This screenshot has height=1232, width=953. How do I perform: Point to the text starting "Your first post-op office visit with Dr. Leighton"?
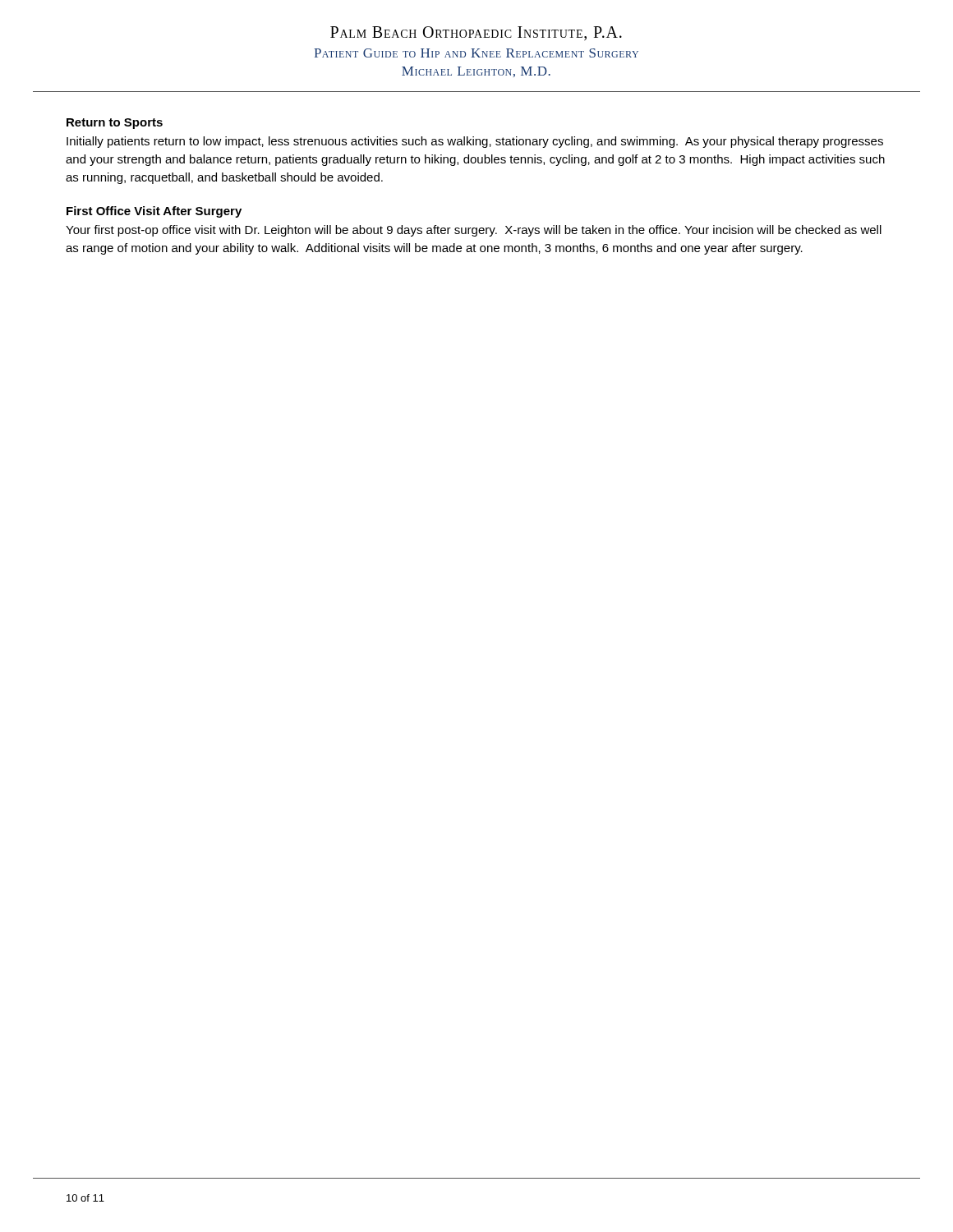474,239
